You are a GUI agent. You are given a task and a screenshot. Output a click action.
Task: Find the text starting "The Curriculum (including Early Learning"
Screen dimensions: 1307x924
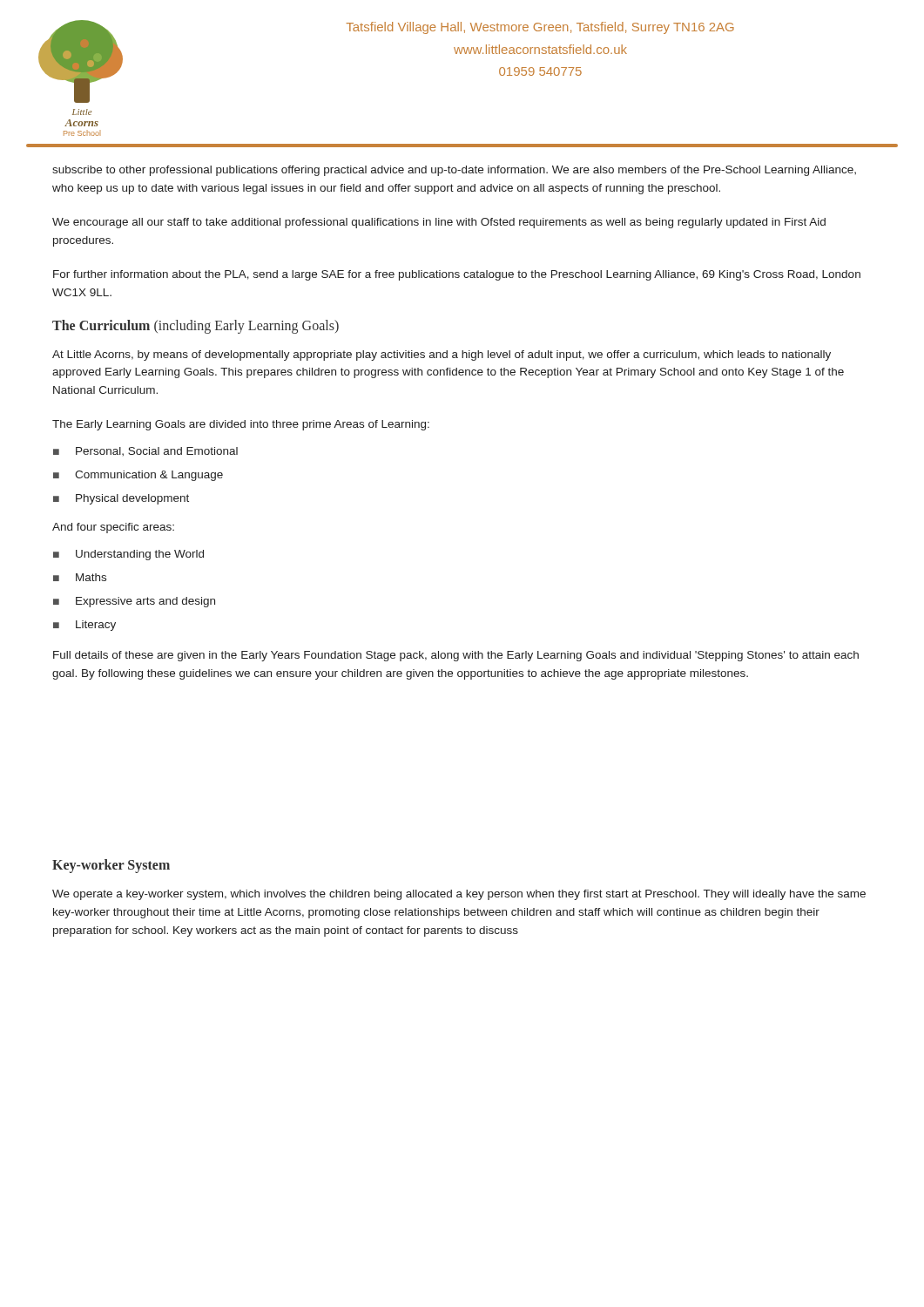click(196, 325)
